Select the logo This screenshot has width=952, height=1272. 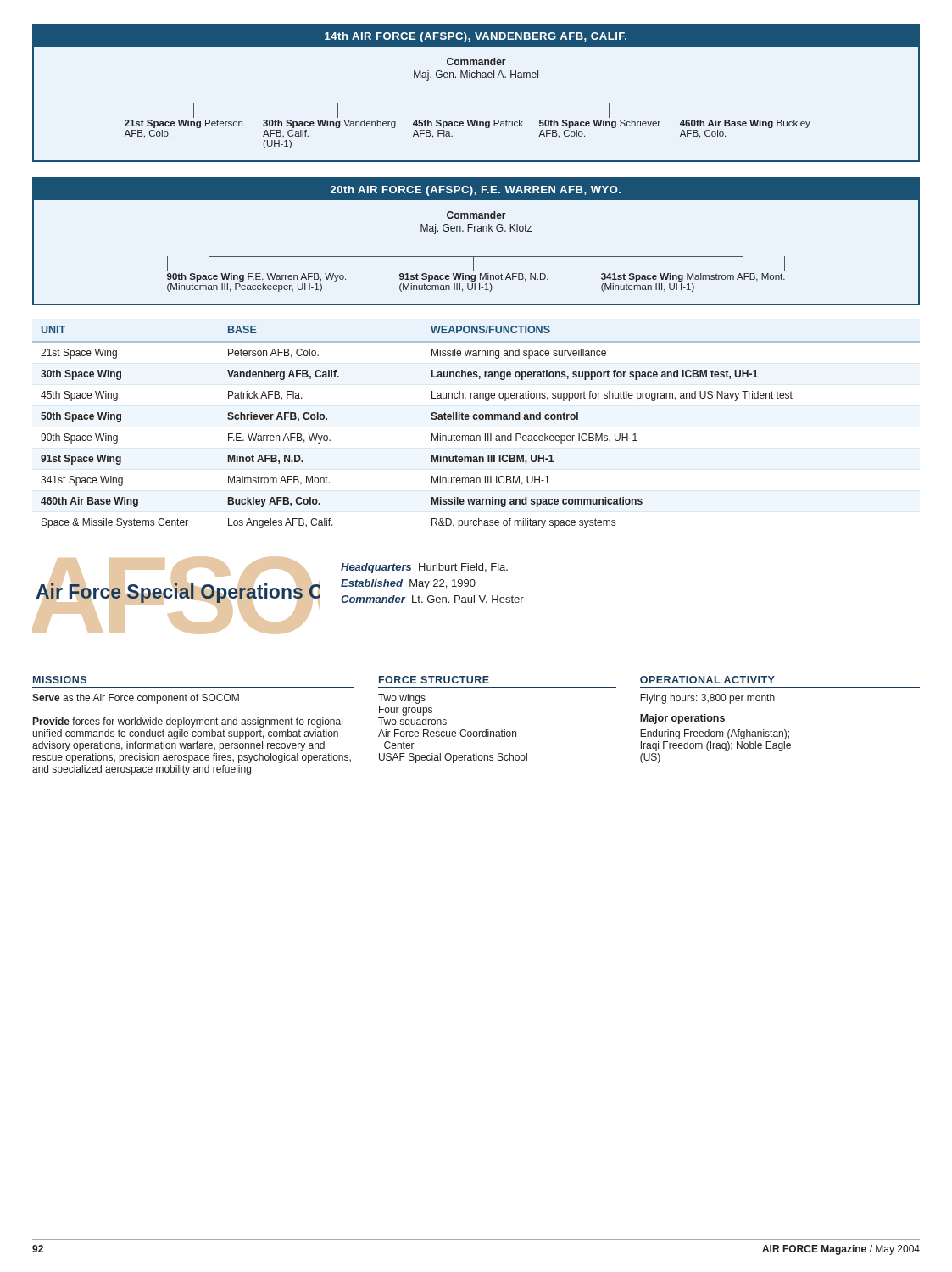(x=176, y=606)
